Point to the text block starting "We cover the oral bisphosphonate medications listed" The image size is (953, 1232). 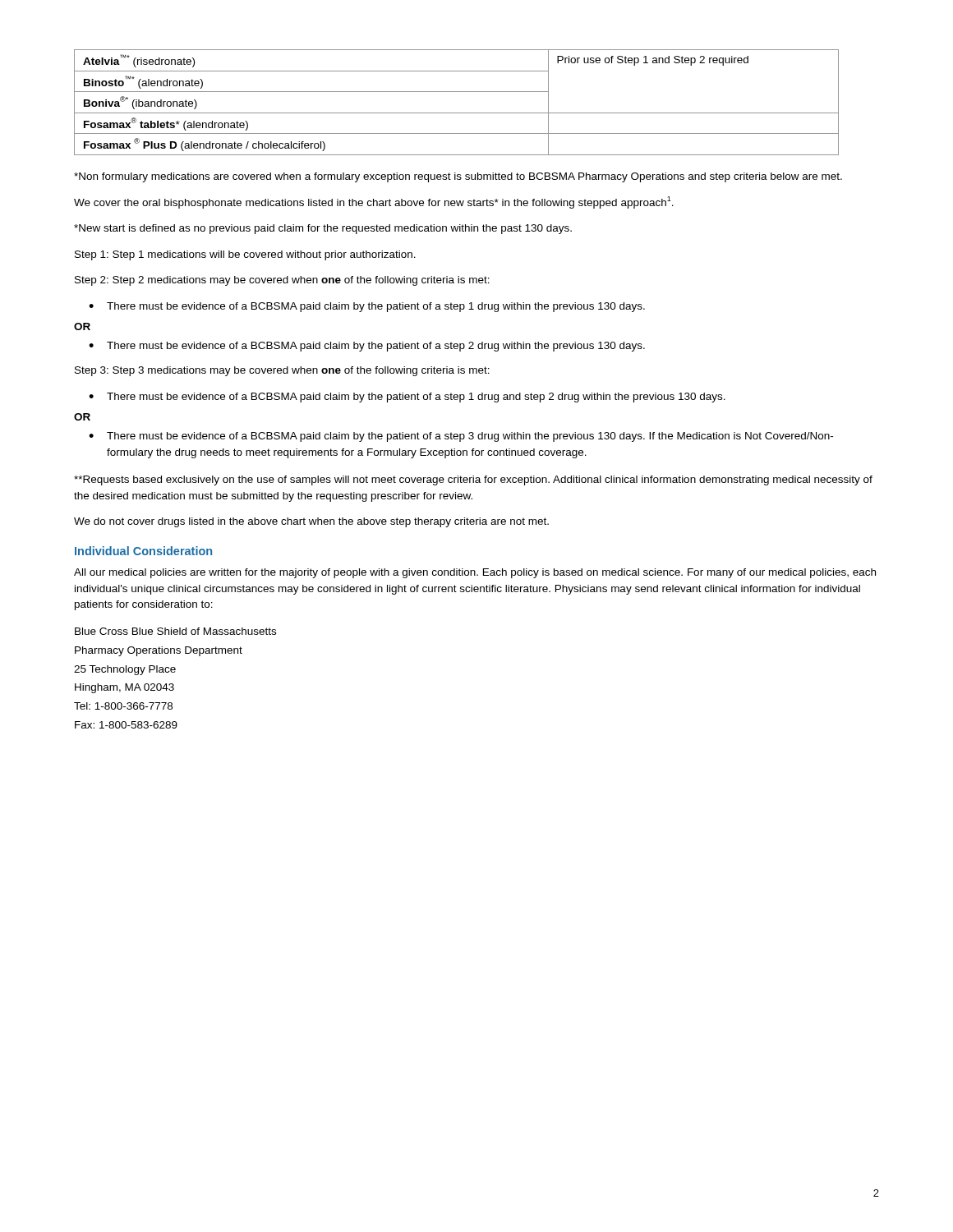pos(374,201)
